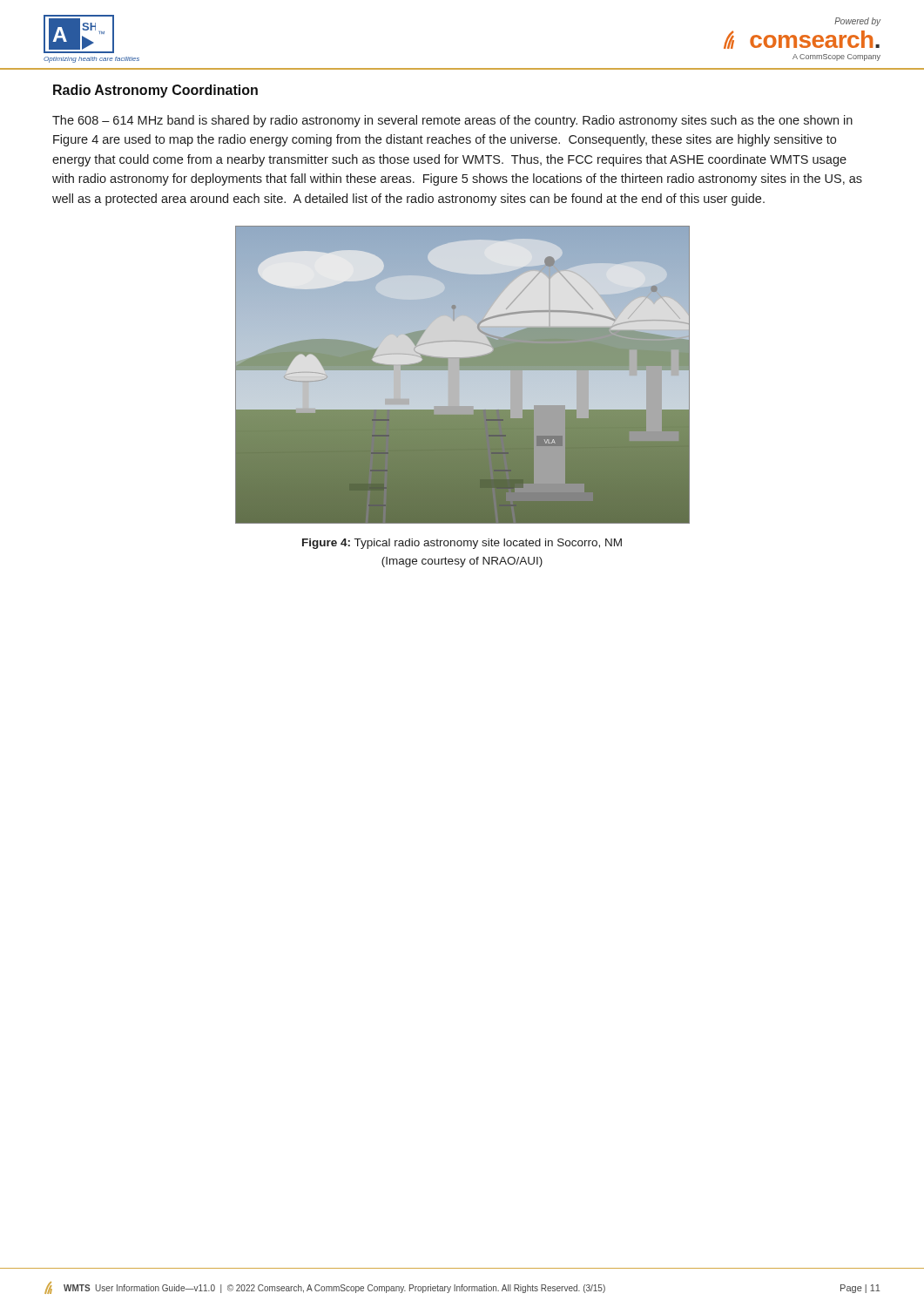Screen dimensions: 1307x924
Task: Find the caption on this page that starts "Figure 4: Typical radio astronomy site located"
Action: (462, 551)
